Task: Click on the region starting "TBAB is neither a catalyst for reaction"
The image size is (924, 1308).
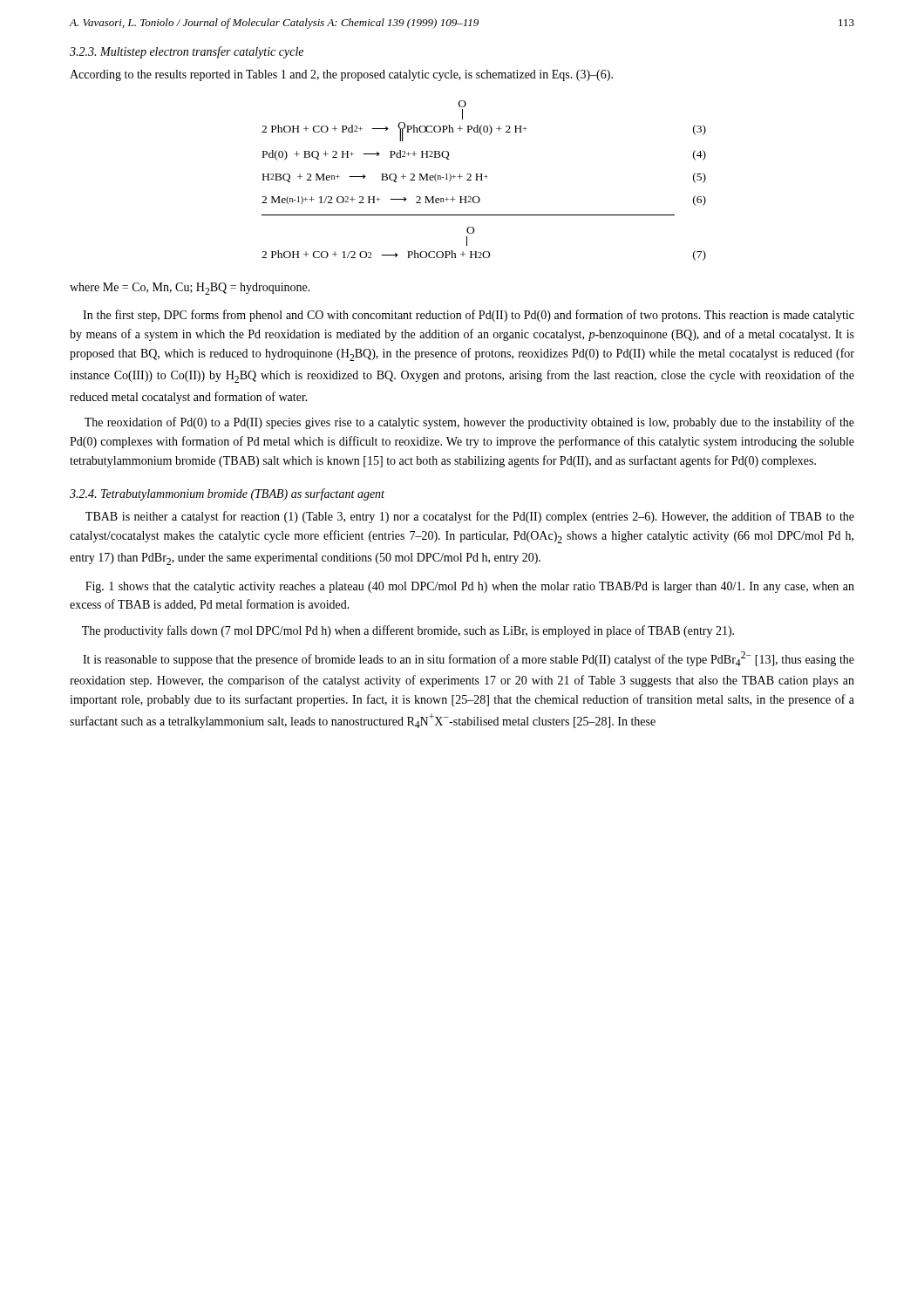Action: click(x=462, y=539)
